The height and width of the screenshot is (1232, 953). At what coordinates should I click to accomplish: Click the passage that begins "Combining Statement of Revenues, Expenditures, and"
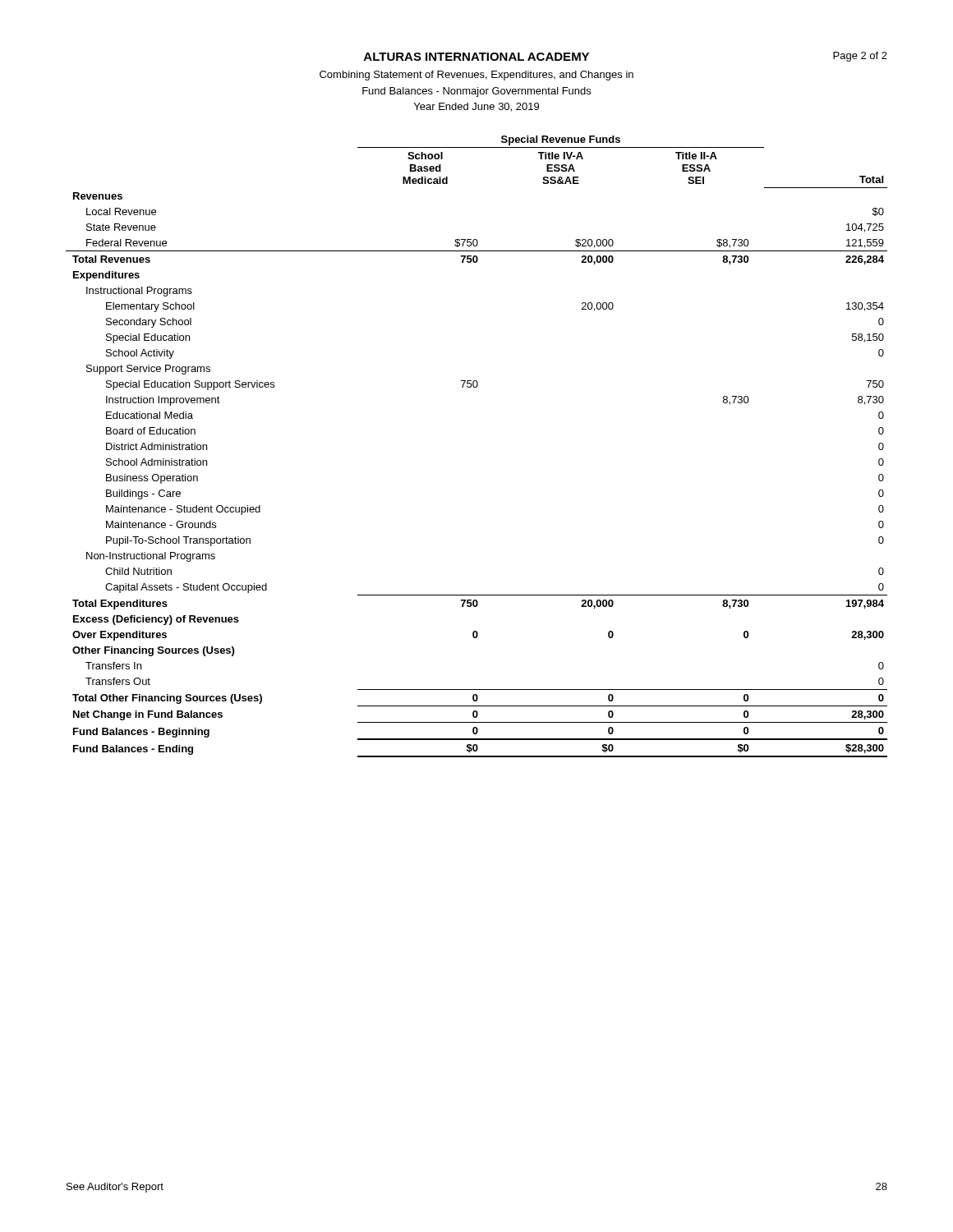pyautogui.click(x=476, y=90)
